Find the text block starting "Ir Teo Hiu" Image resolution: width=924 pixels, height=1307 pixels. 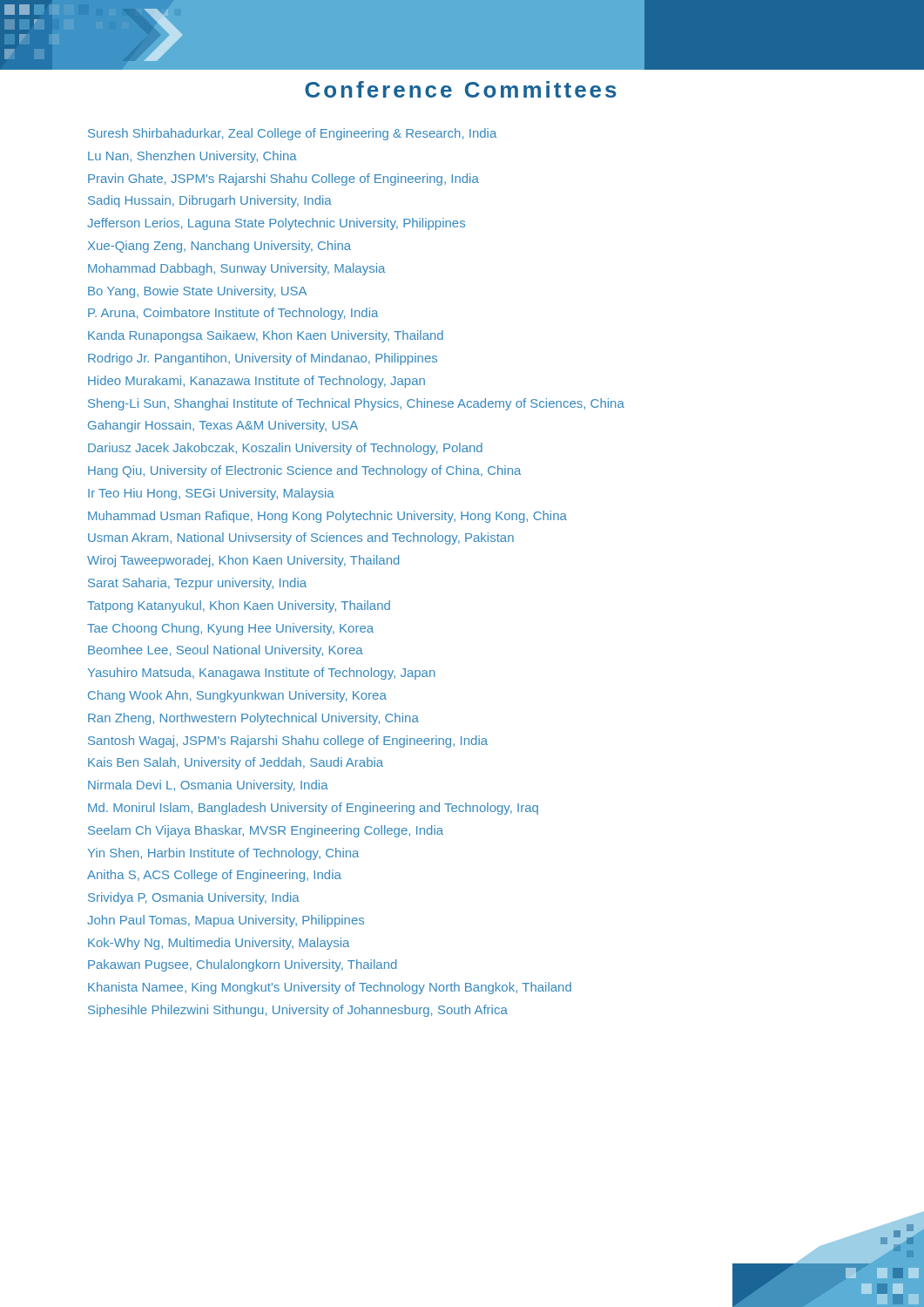pos(211,493)
